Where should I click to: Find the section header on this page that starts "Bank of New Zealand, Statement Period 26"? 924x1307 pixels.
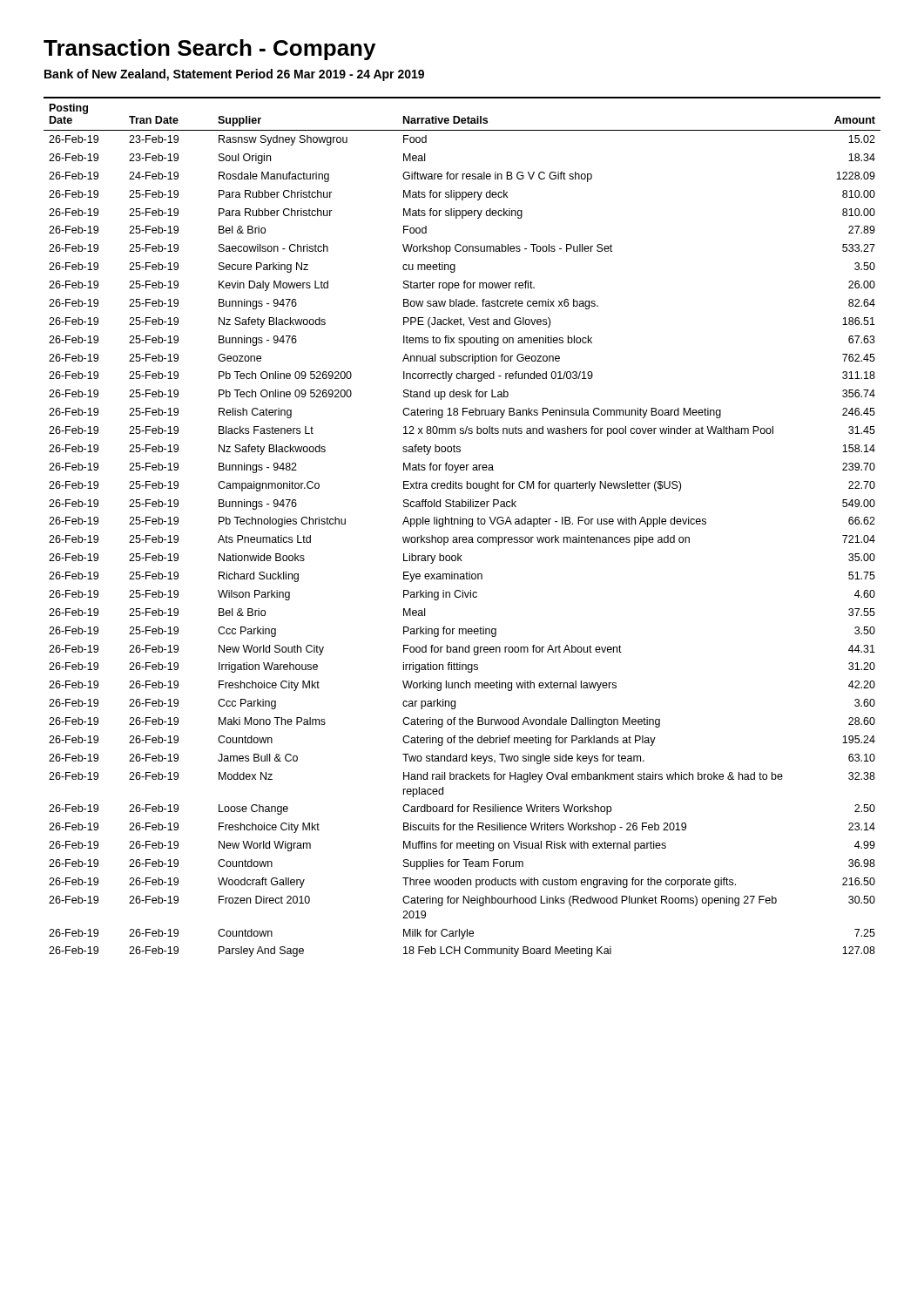(x=234, y=74)
